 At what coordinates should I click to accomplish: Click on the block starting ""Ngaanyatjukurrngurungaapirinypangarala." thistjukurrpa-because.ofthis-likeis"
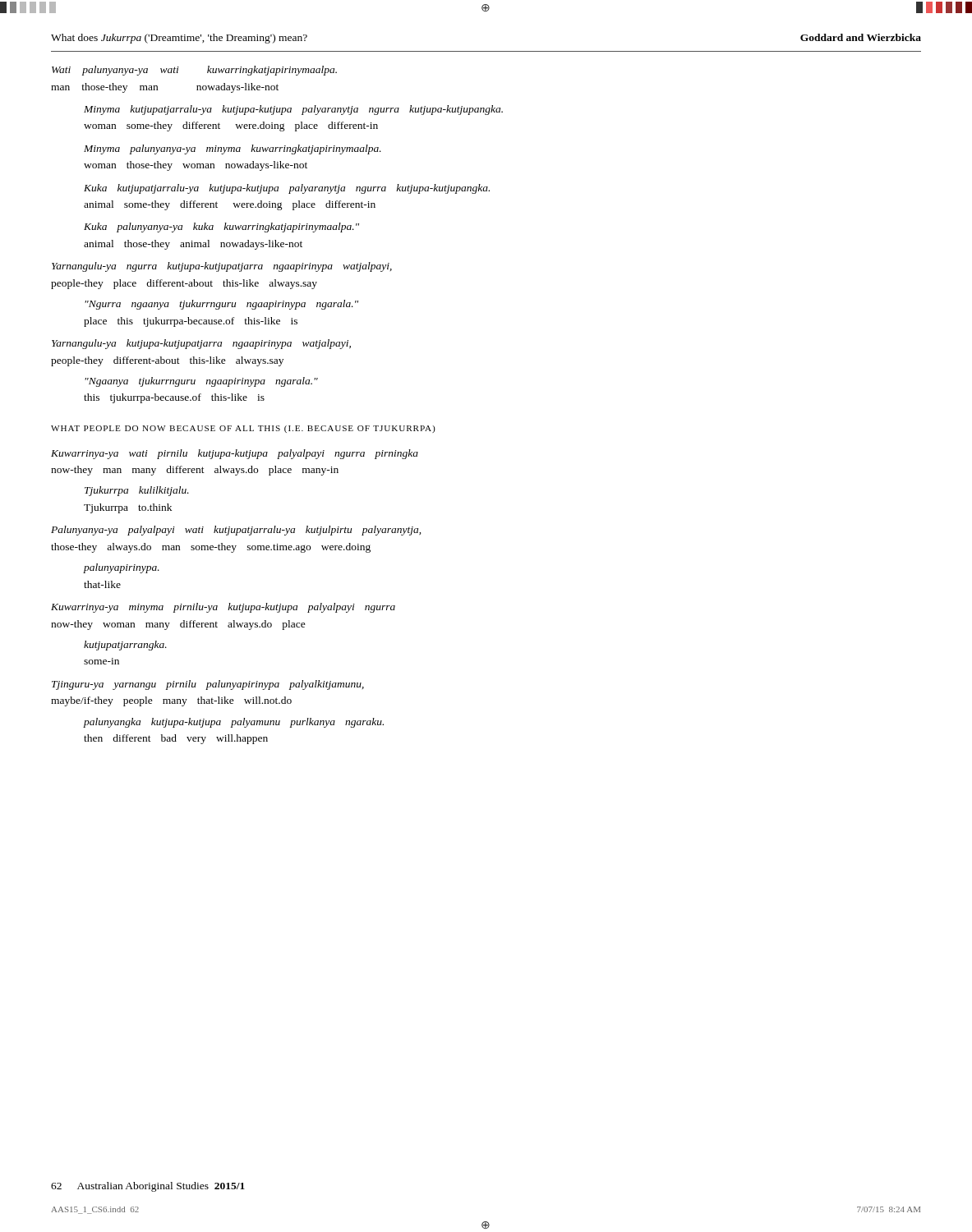tap(201, 390)
